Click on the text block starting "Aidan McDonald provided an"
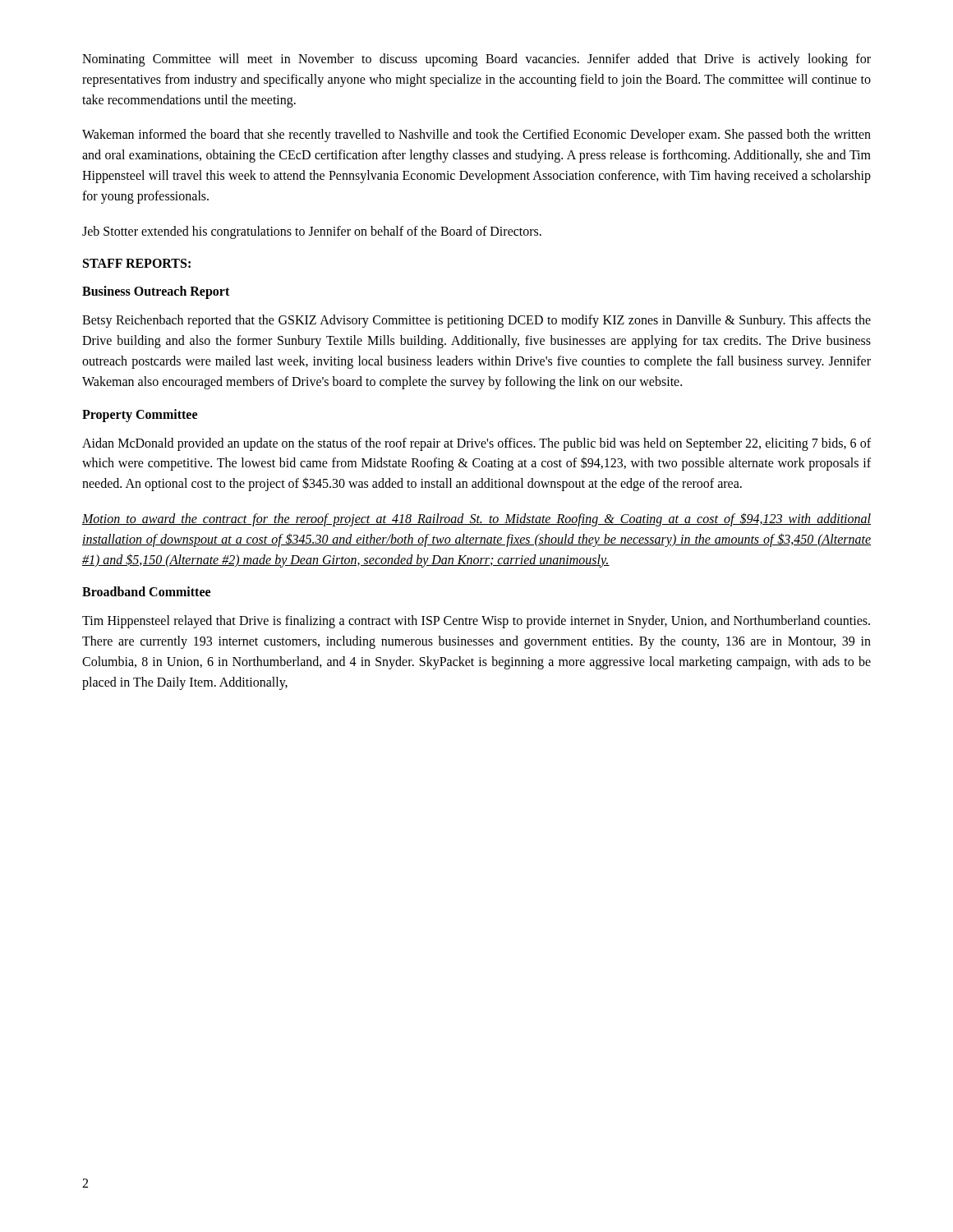 point(476,463)
